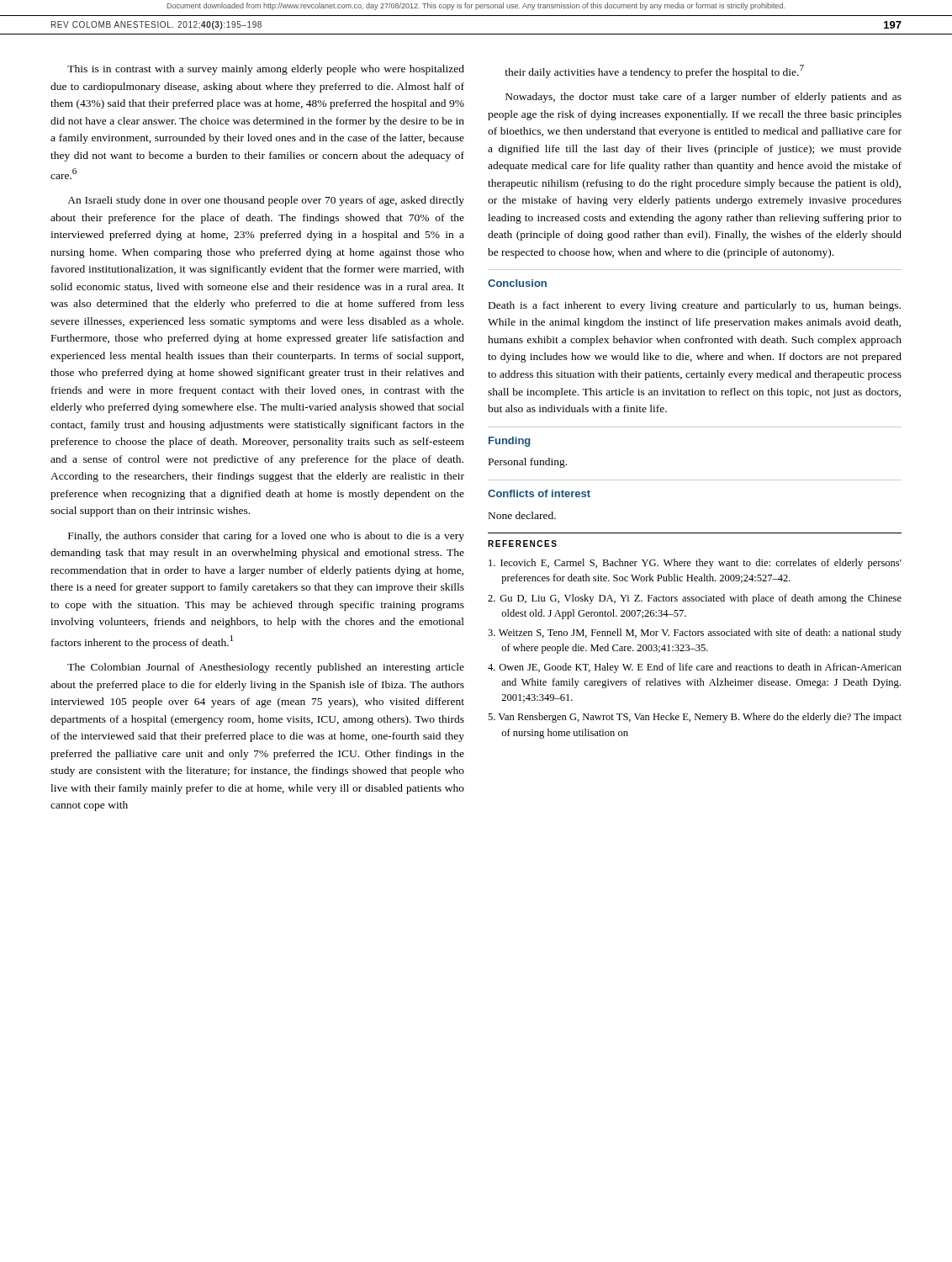Locate the block of text that opens with "An Israeli study"

tap(257, 356)
